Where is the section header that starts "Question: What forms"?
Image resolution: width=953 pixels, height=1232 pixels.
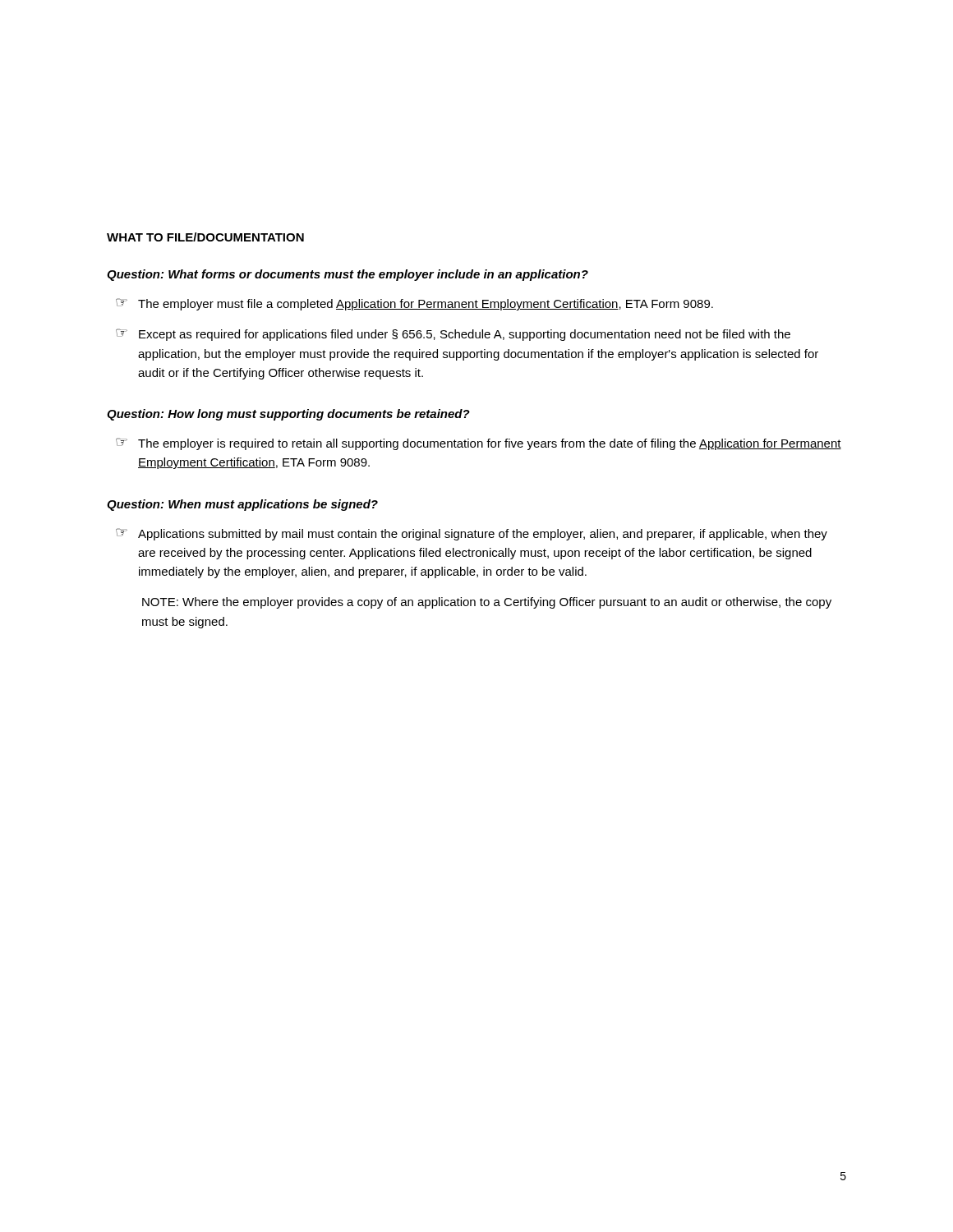click(x=348, y=274)
